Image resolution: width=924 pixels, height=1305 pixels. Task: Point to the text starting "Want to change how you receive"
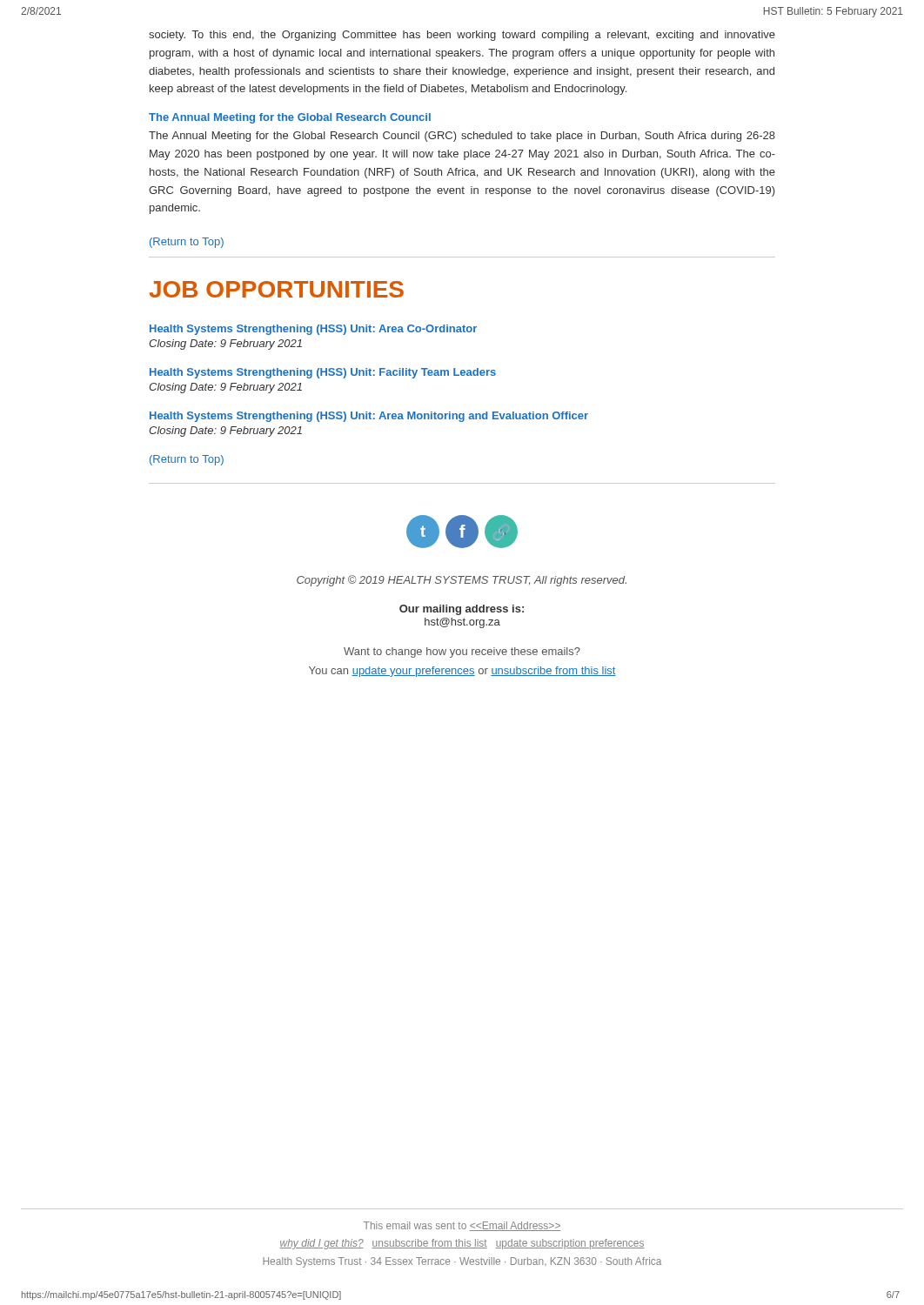462,661
